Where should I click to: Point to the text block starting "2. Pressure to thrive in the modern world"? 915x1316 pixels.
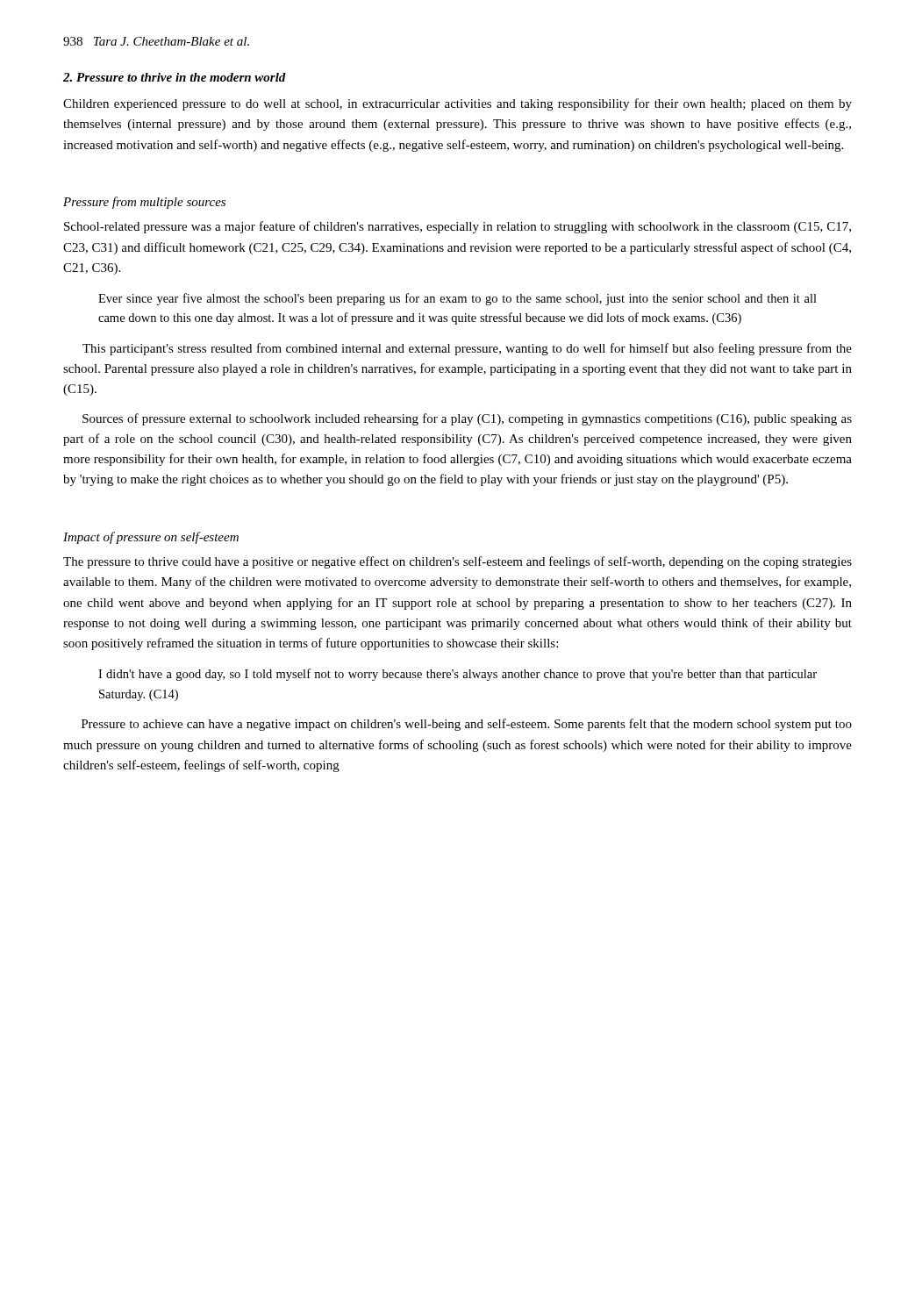(x=174, y=77)
